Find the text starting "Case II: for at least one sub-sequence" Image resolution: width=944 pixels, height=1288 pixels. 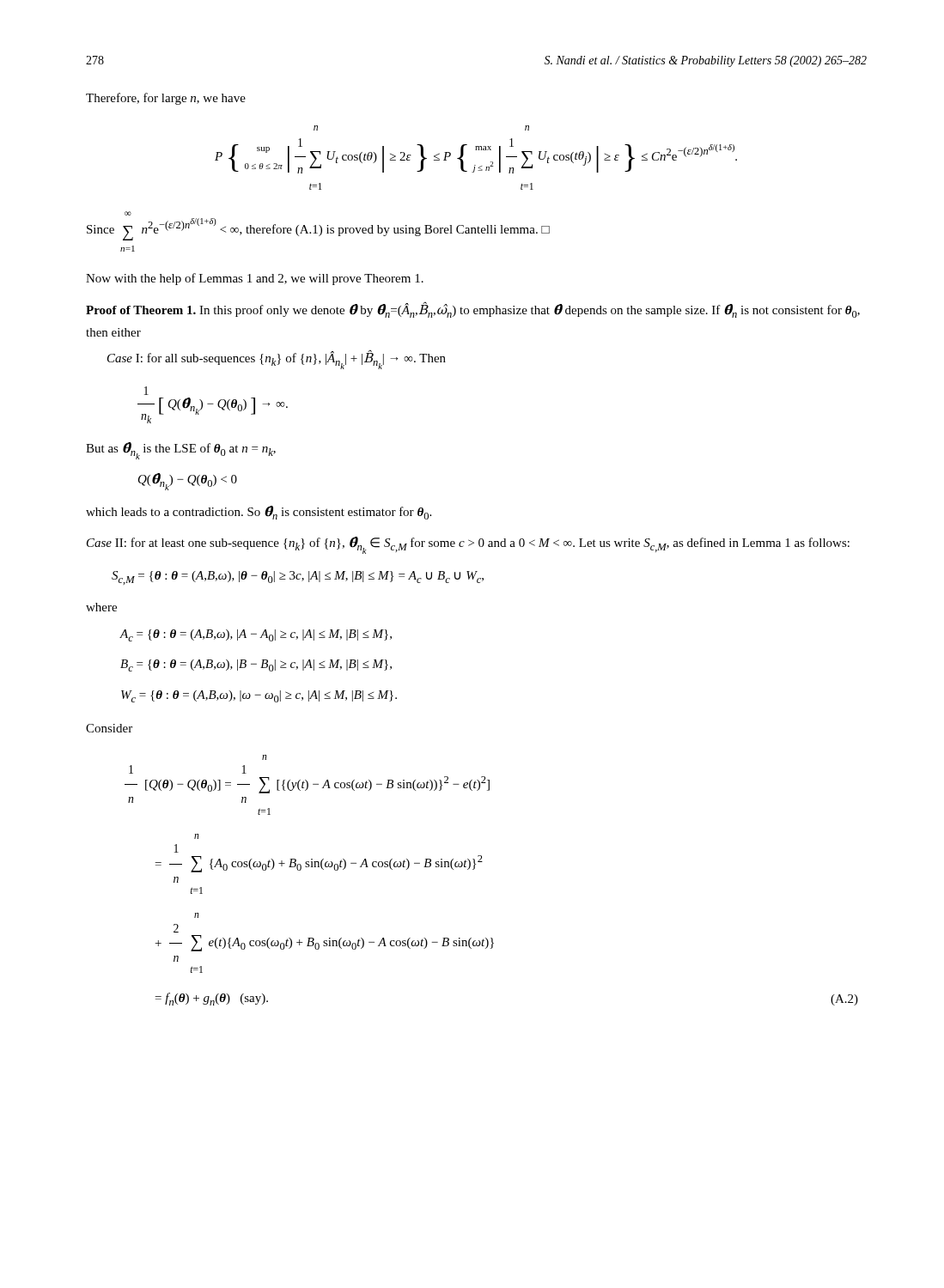click(468, 545)
